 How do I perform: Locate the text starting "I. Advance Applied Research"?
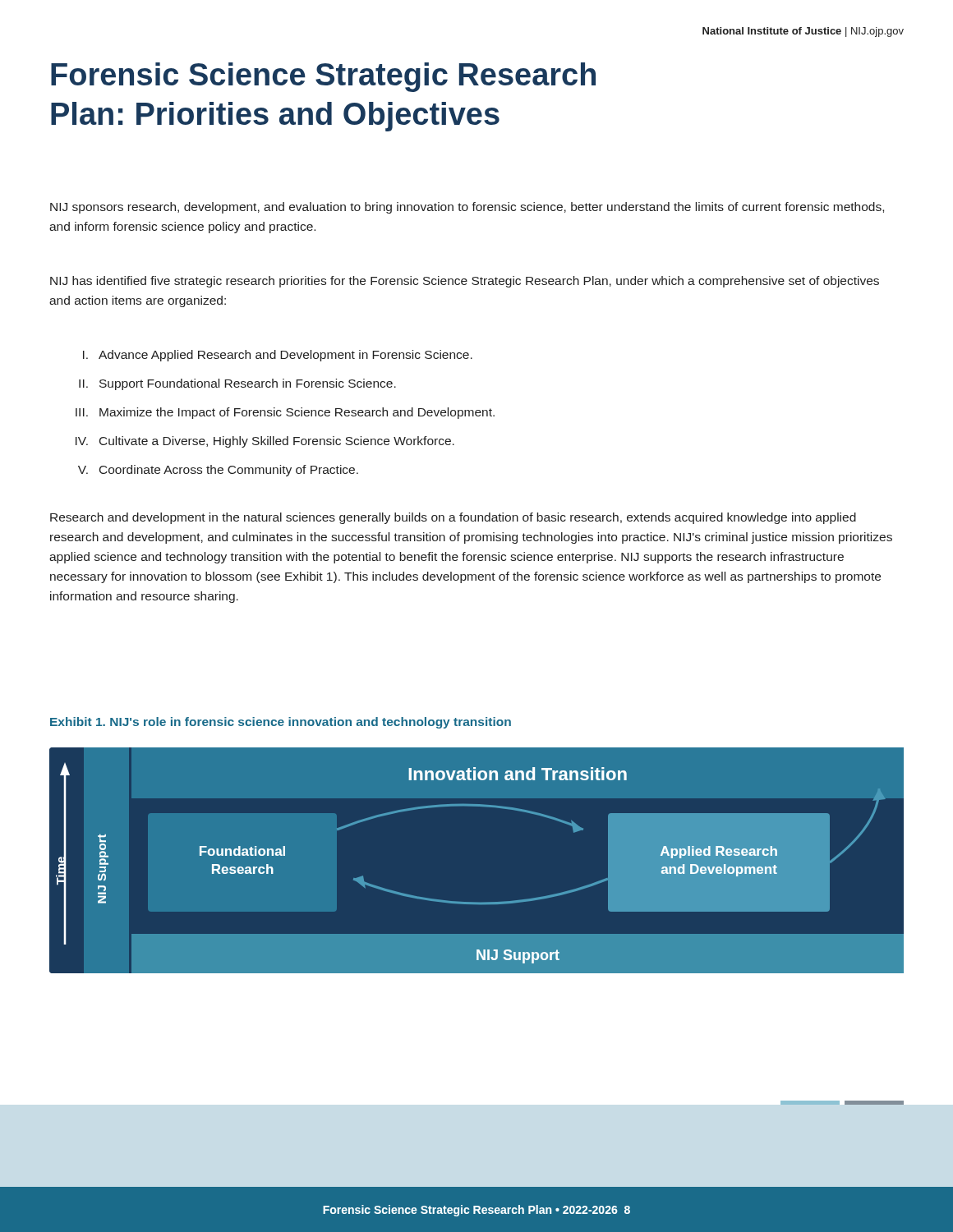476,355
